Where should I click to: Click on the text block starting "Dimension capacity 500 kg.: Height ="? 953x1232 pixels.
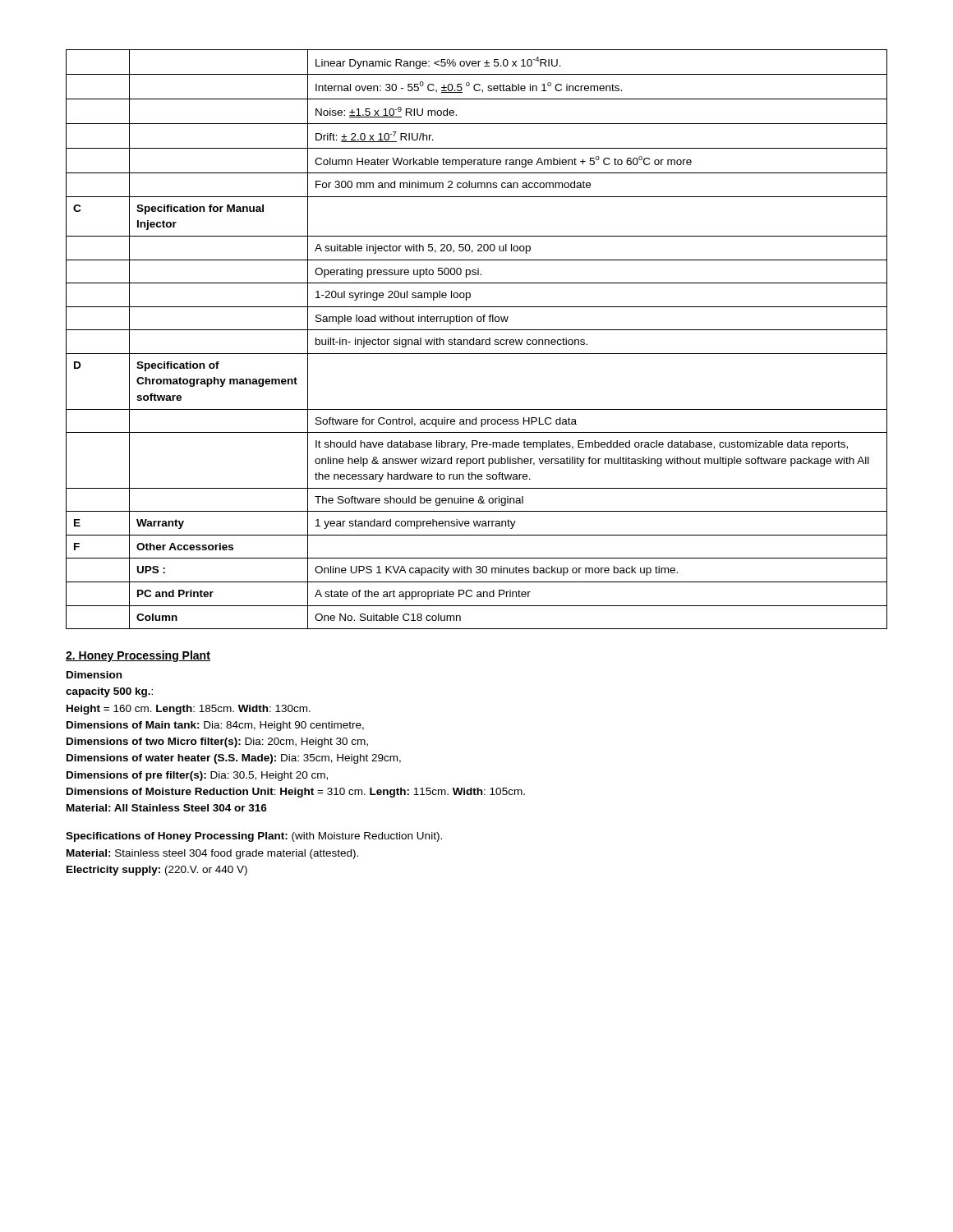point(296,741)
